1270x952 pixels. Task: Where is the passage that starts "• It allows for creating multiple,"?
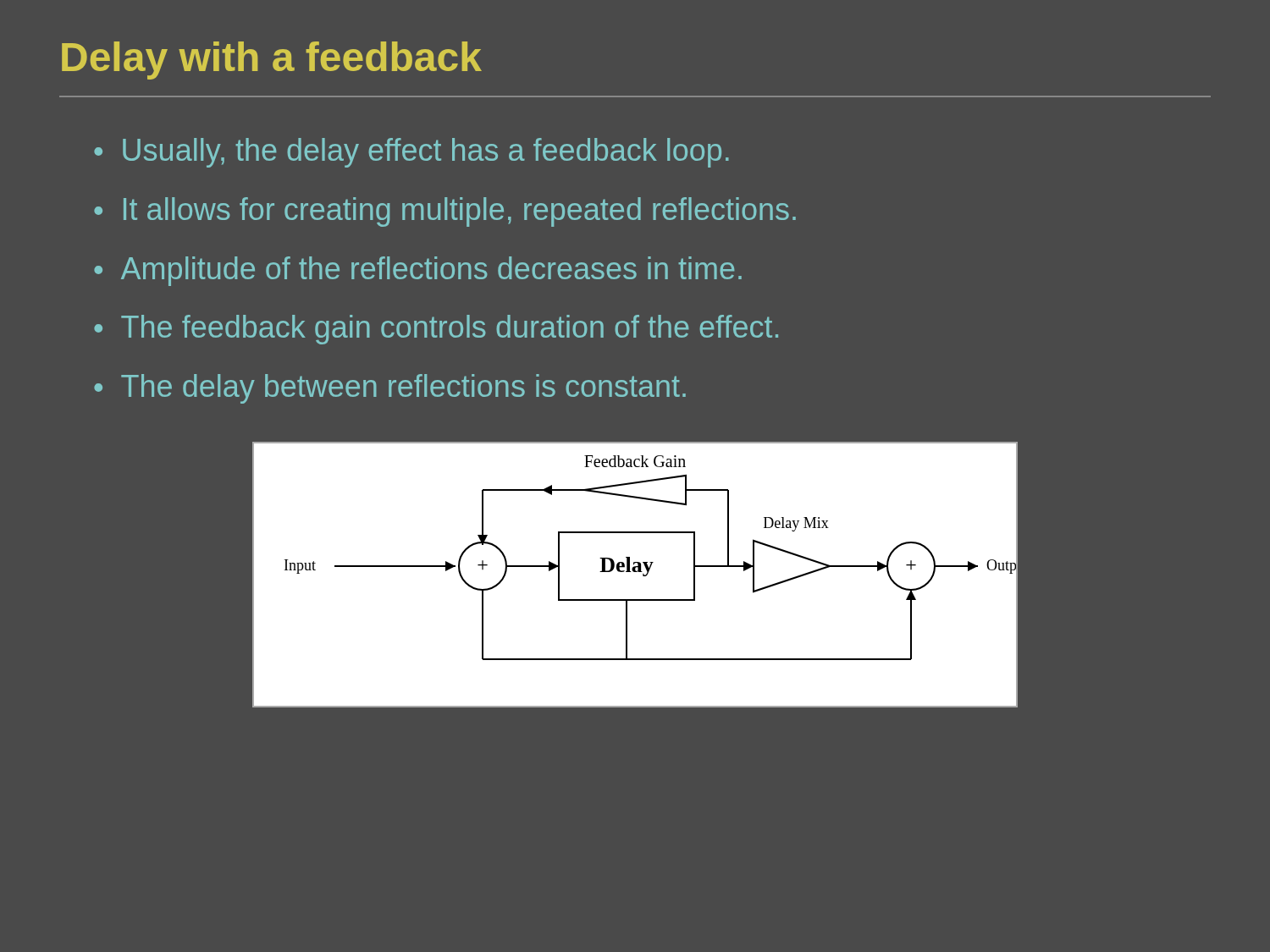coord(446,210)
